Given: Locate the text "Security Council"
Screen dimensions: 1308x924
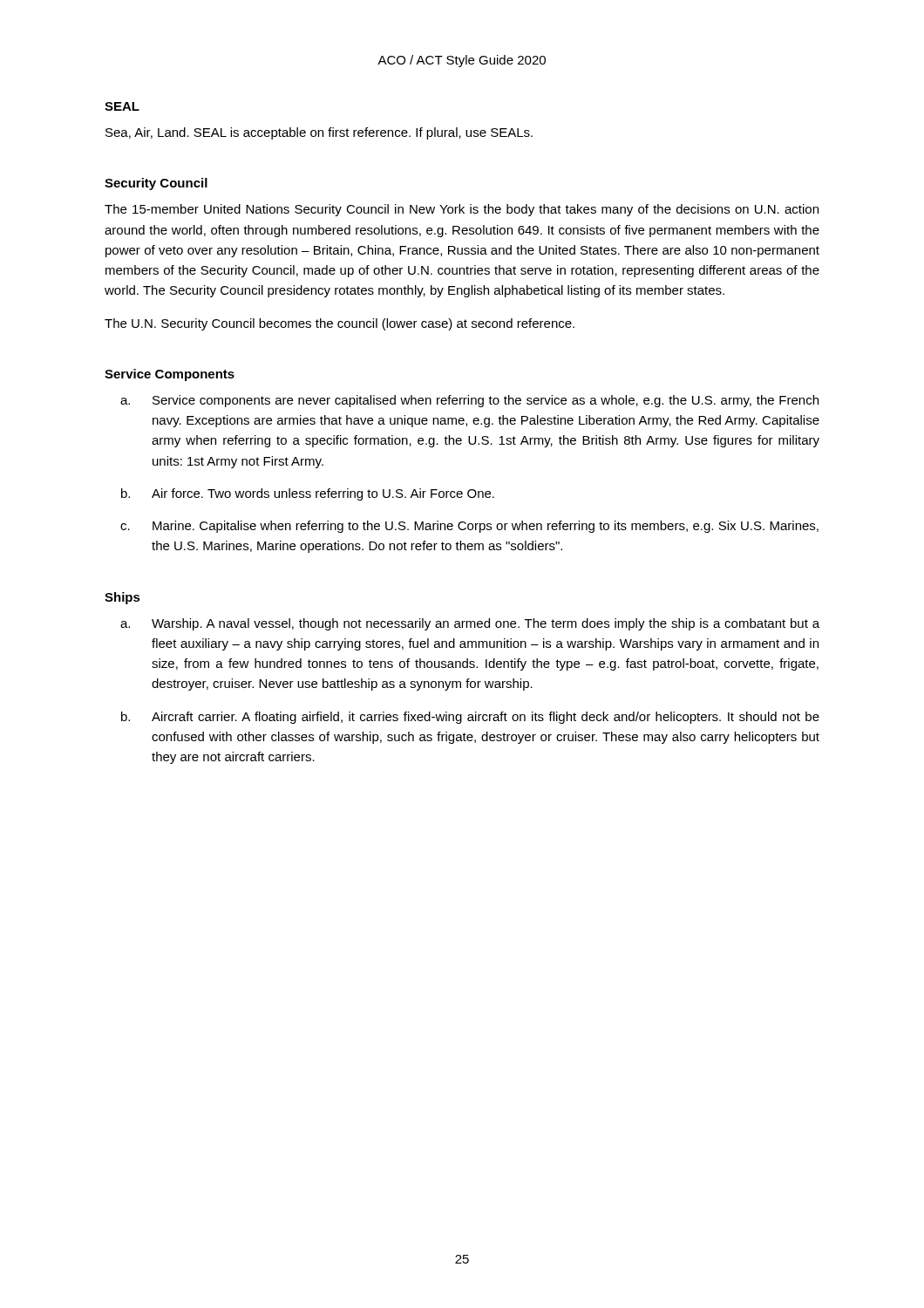Looking at the screenshot, I should click(x=156, y=183).
